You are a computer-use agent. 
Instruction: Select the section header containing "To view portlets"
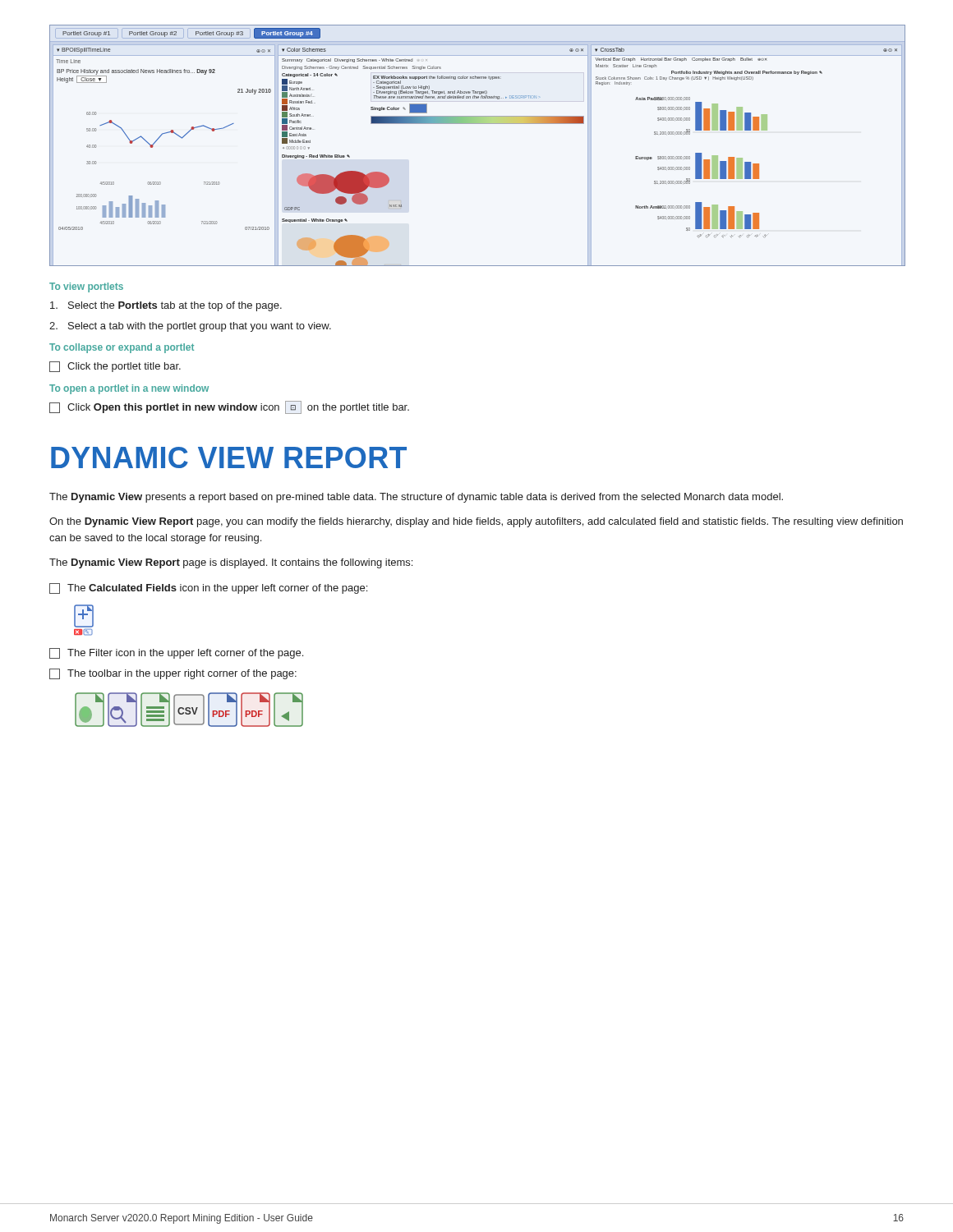coord(86,287)
